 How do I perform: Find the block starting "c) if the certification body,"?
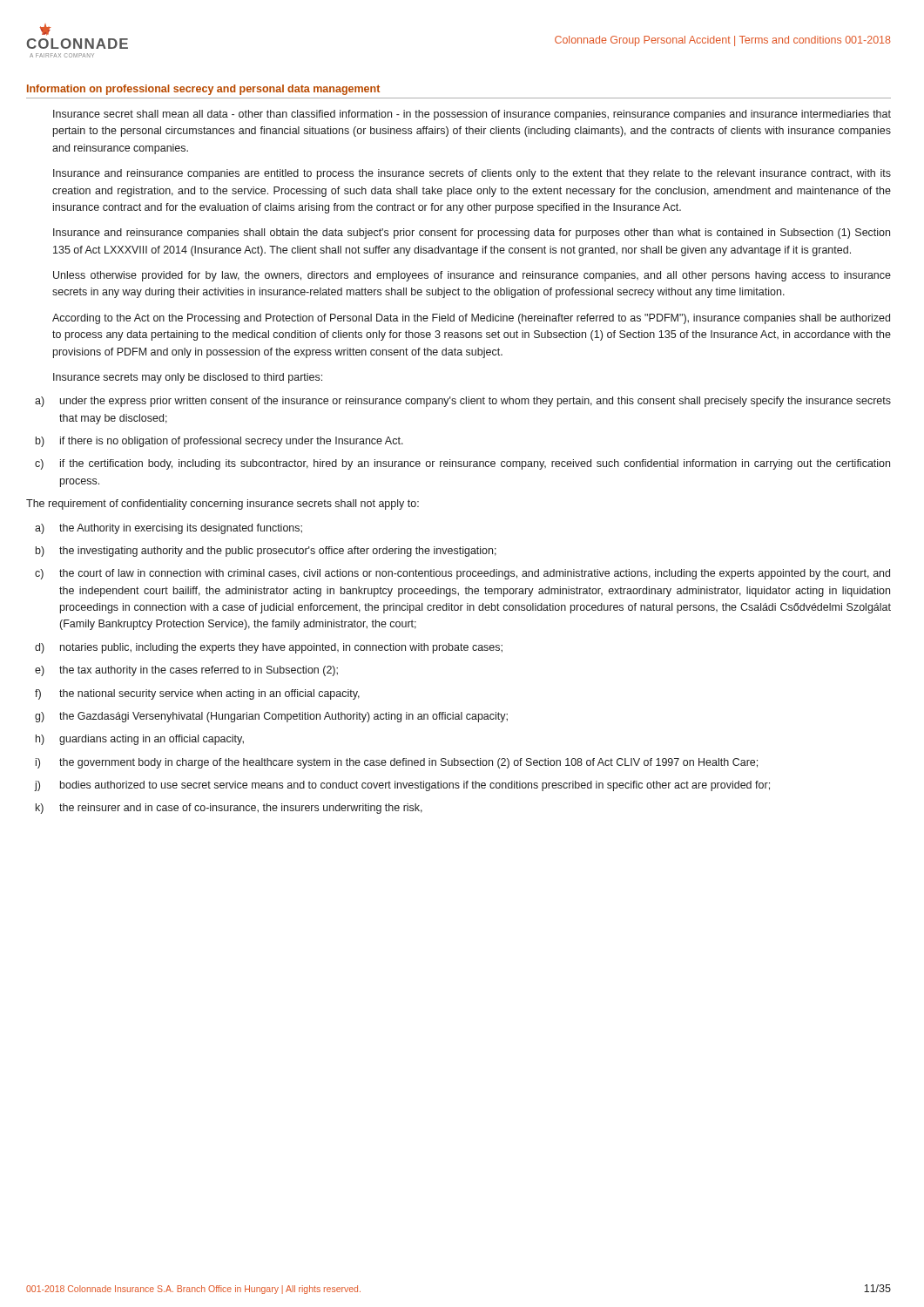pyautogui.click(x=463, y=473)
